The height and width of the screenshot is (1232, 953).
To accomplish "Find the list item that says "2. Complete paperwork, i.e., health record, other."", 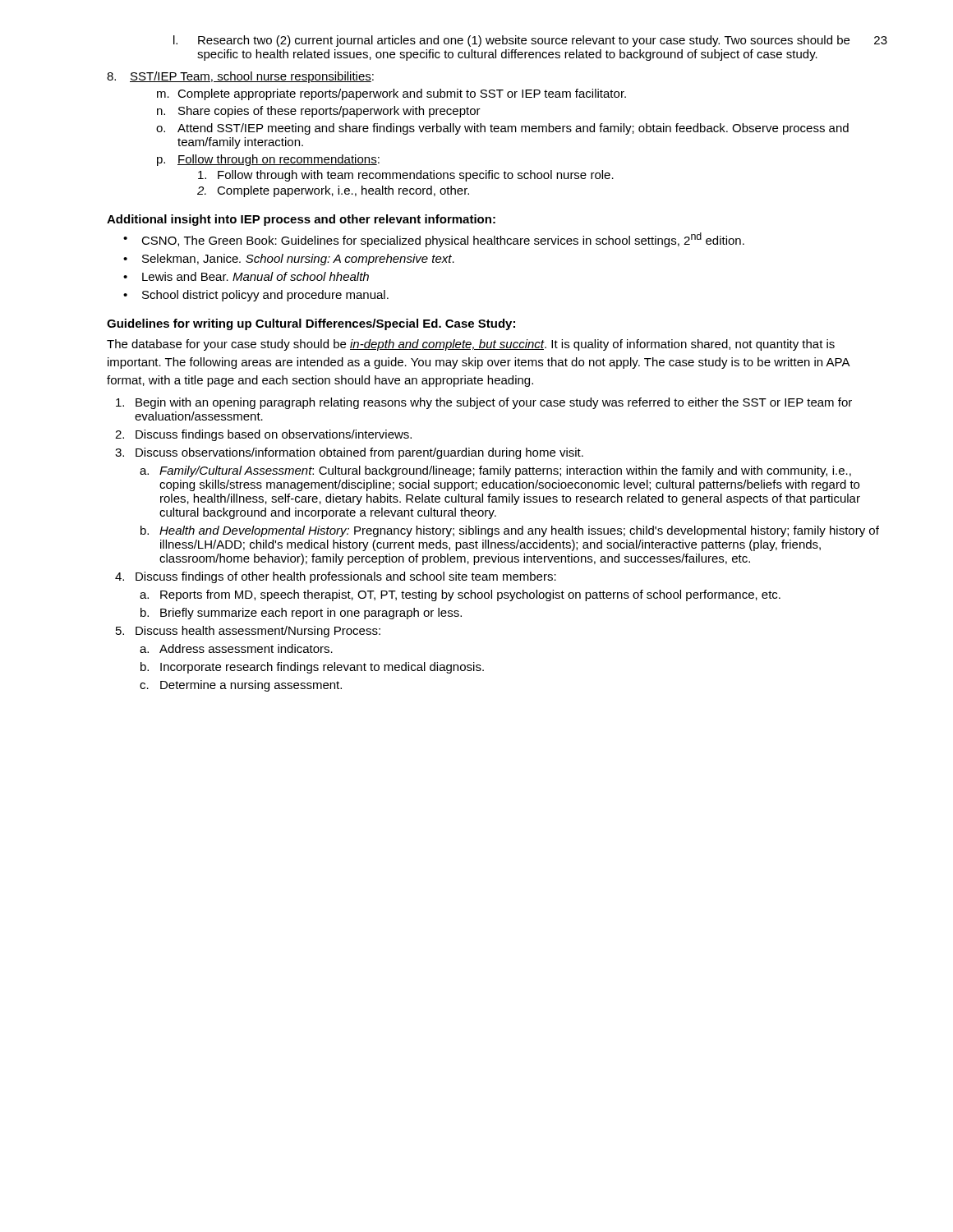I will point(334,190).
